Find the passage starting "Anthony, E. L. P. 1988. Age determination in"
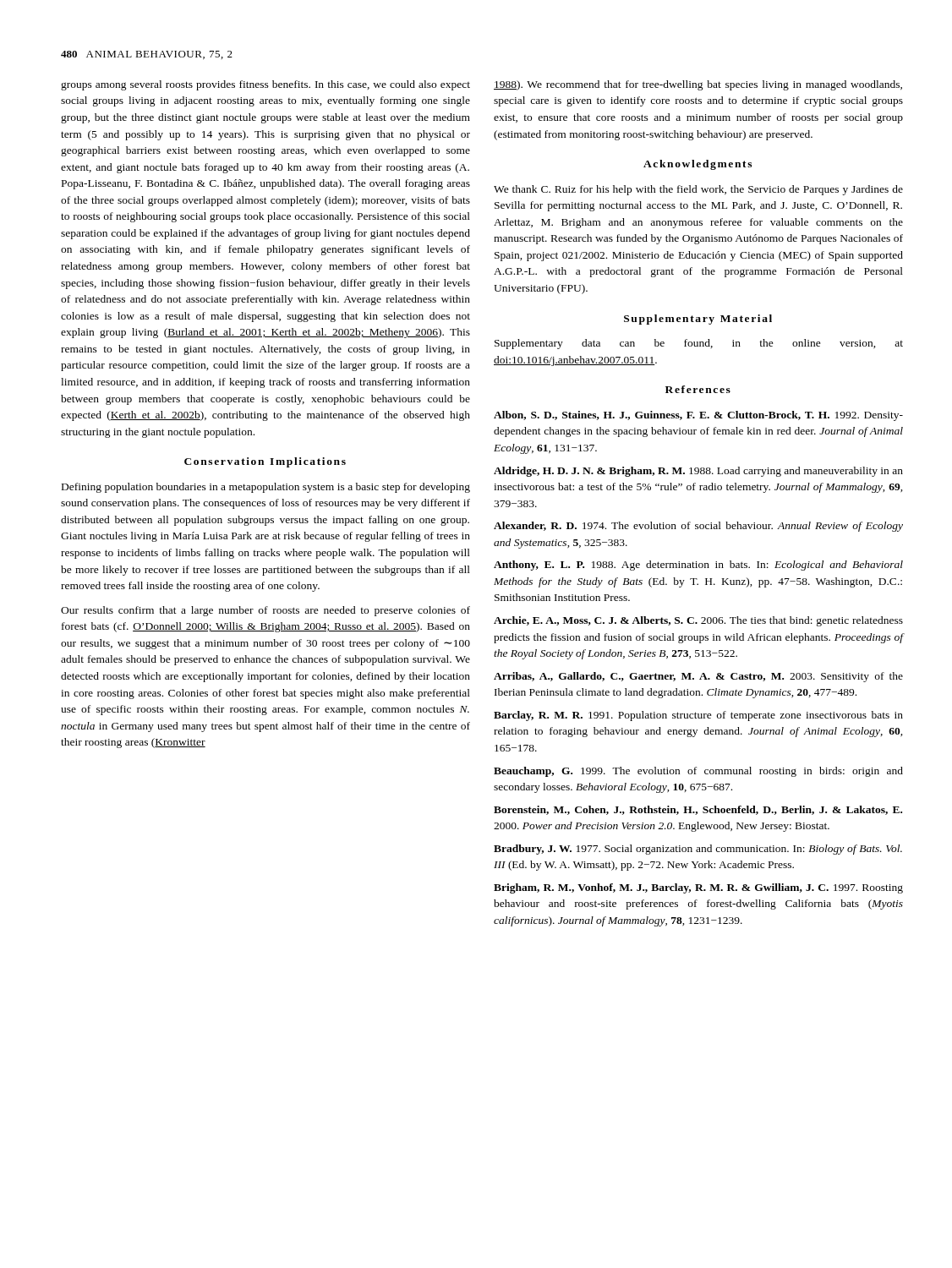Screen dimensions: 1268x952 [x=698, y=581]
